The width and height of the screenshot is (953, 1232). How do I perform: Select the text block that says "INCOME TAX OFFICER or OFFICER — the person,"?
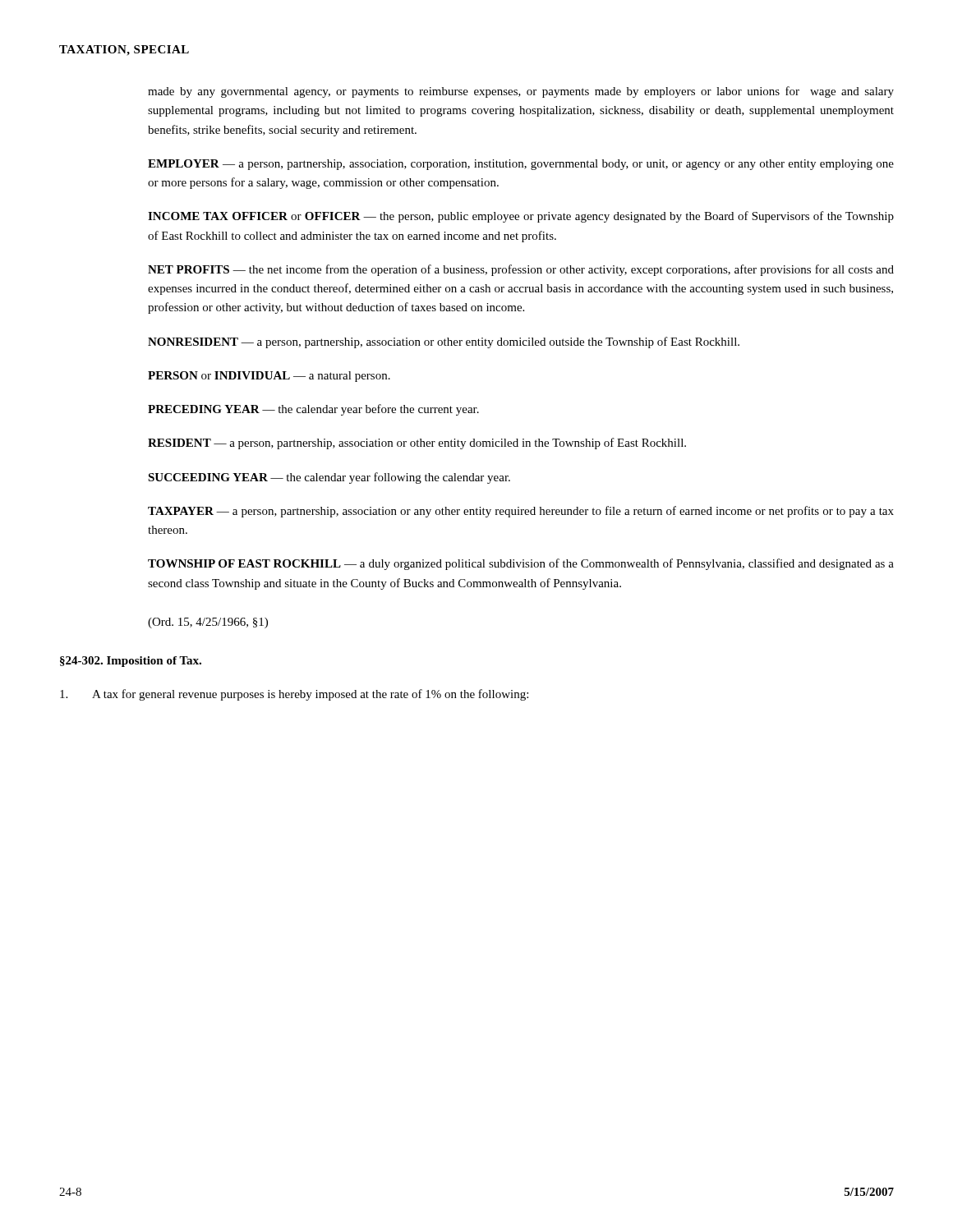(521, 226)
